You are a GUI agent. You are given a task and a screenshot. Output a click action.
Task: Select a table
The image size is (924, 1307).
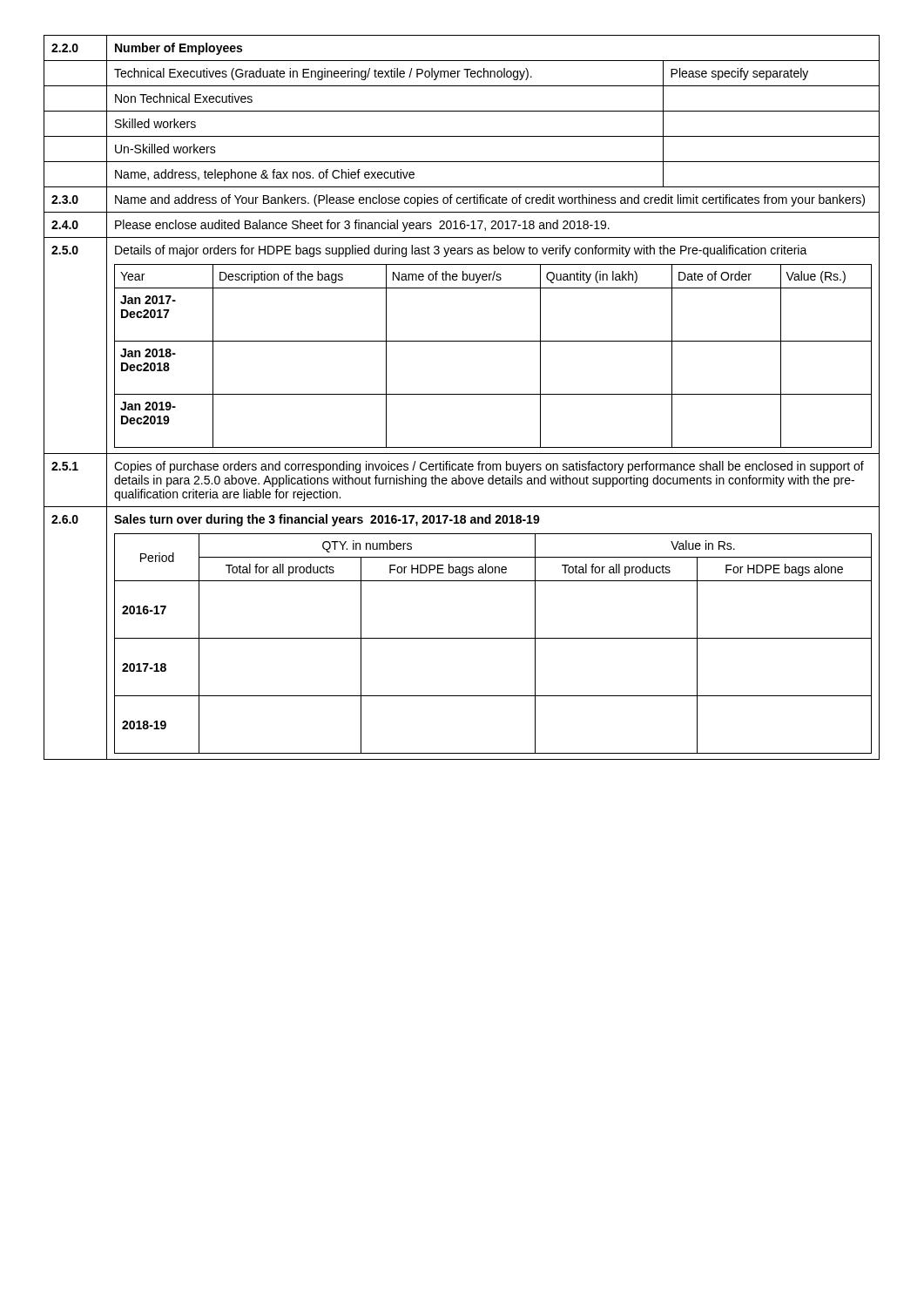tap(462, 397)
